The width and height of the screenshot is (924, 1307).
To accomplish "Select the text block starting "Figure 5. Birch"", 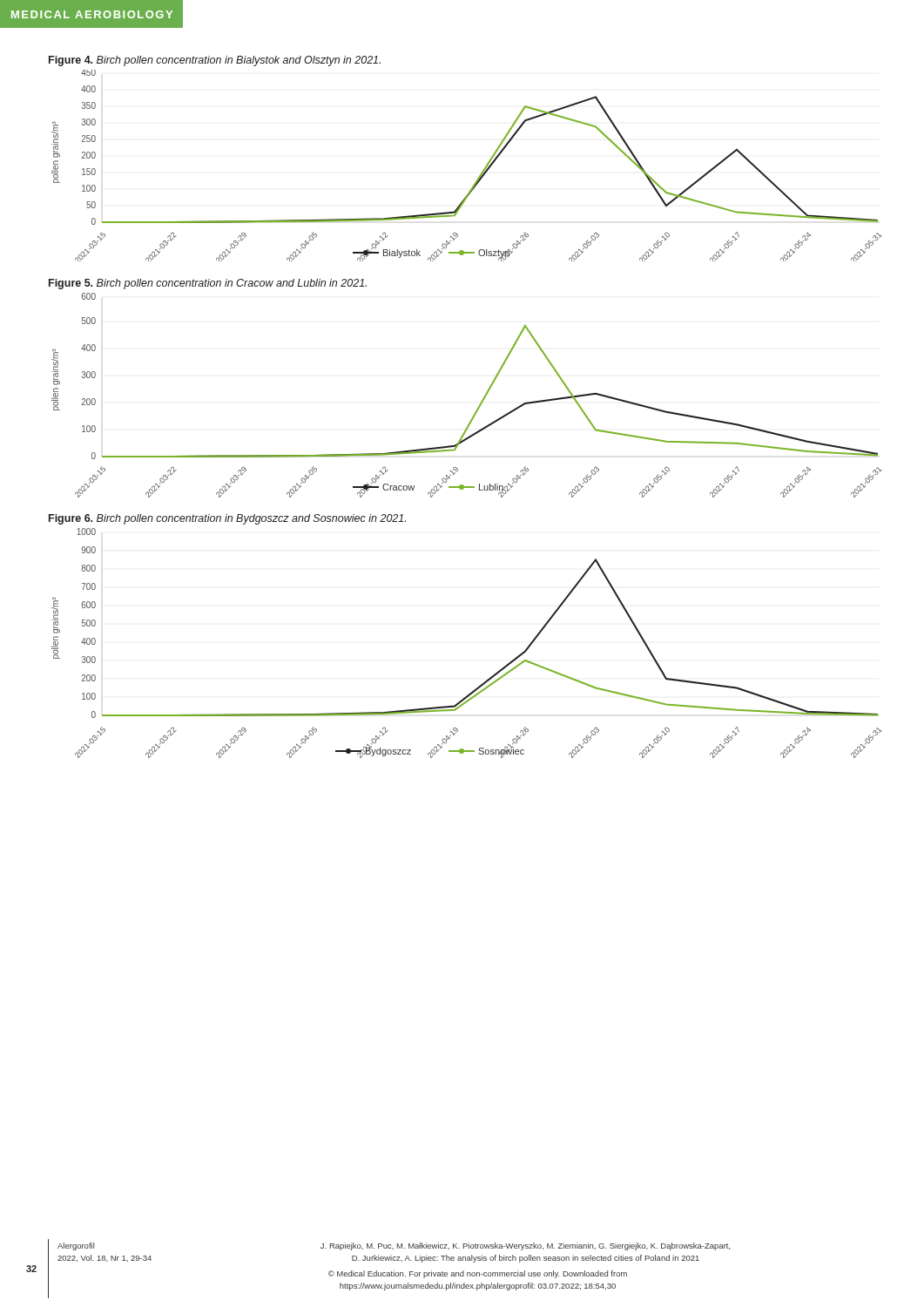I will pos(208,283).
